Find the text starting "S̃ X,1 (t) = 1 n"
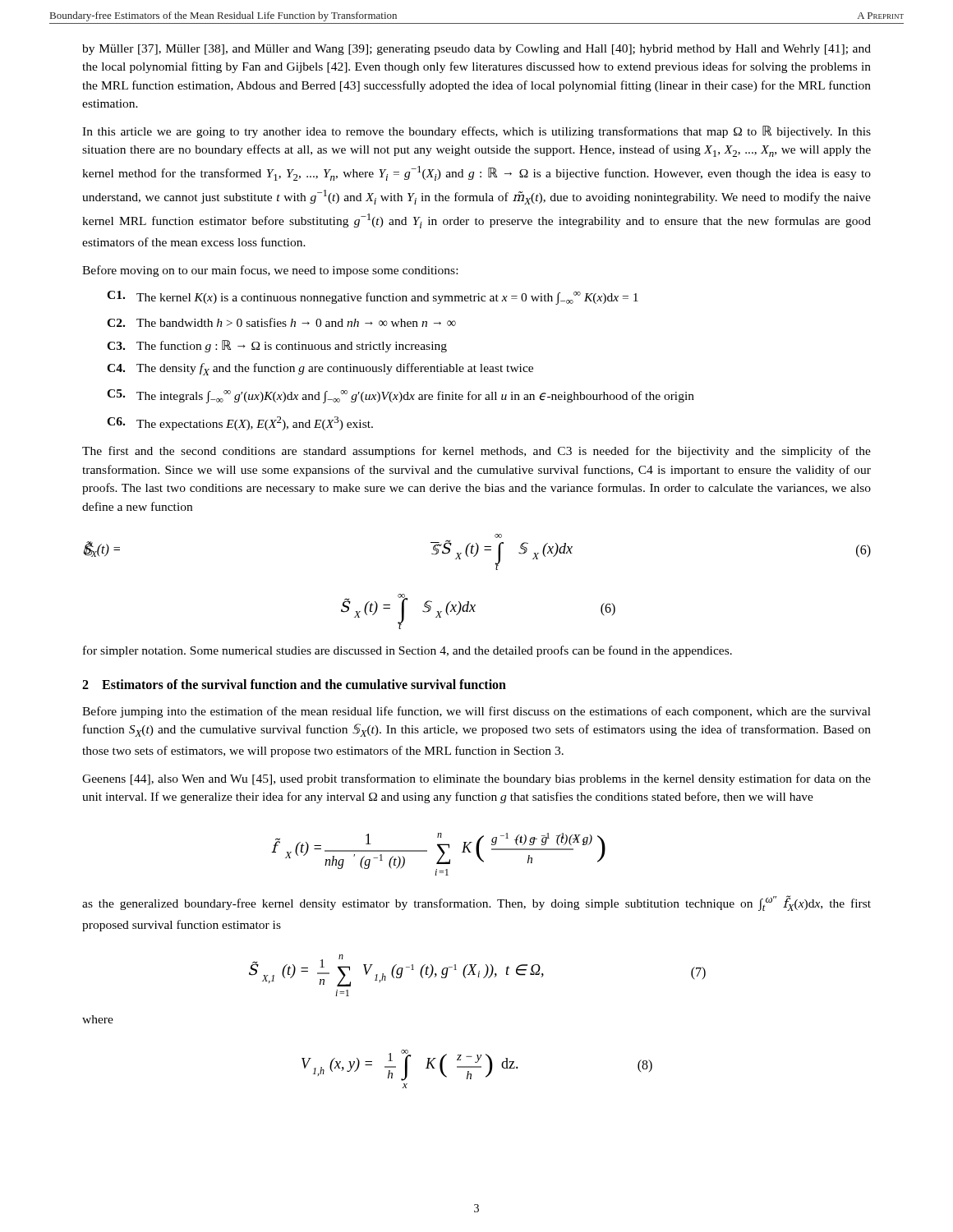 [x=476, y=972]
